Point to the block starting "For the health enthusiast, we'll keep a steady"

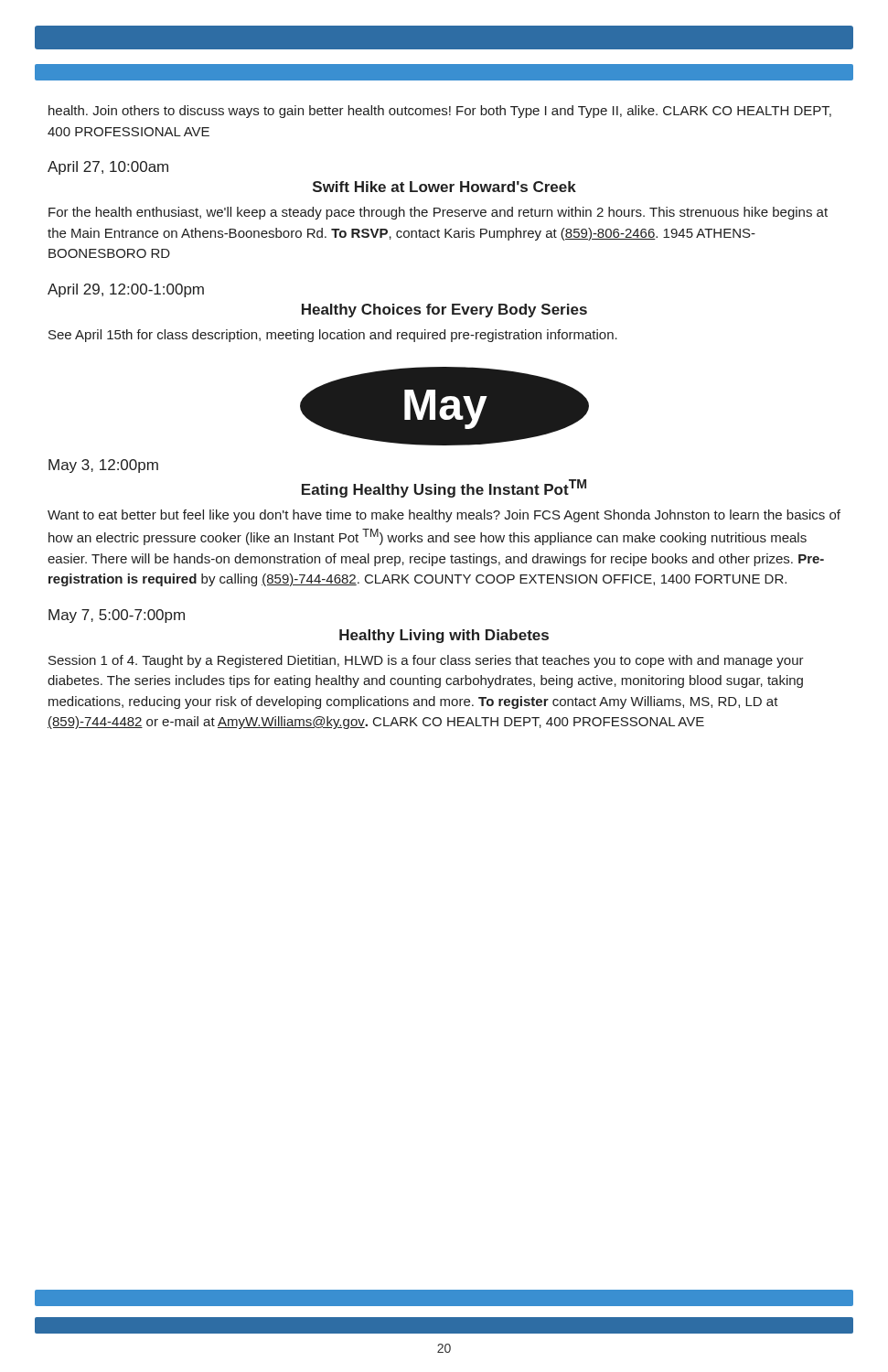[x=438, y=232]
